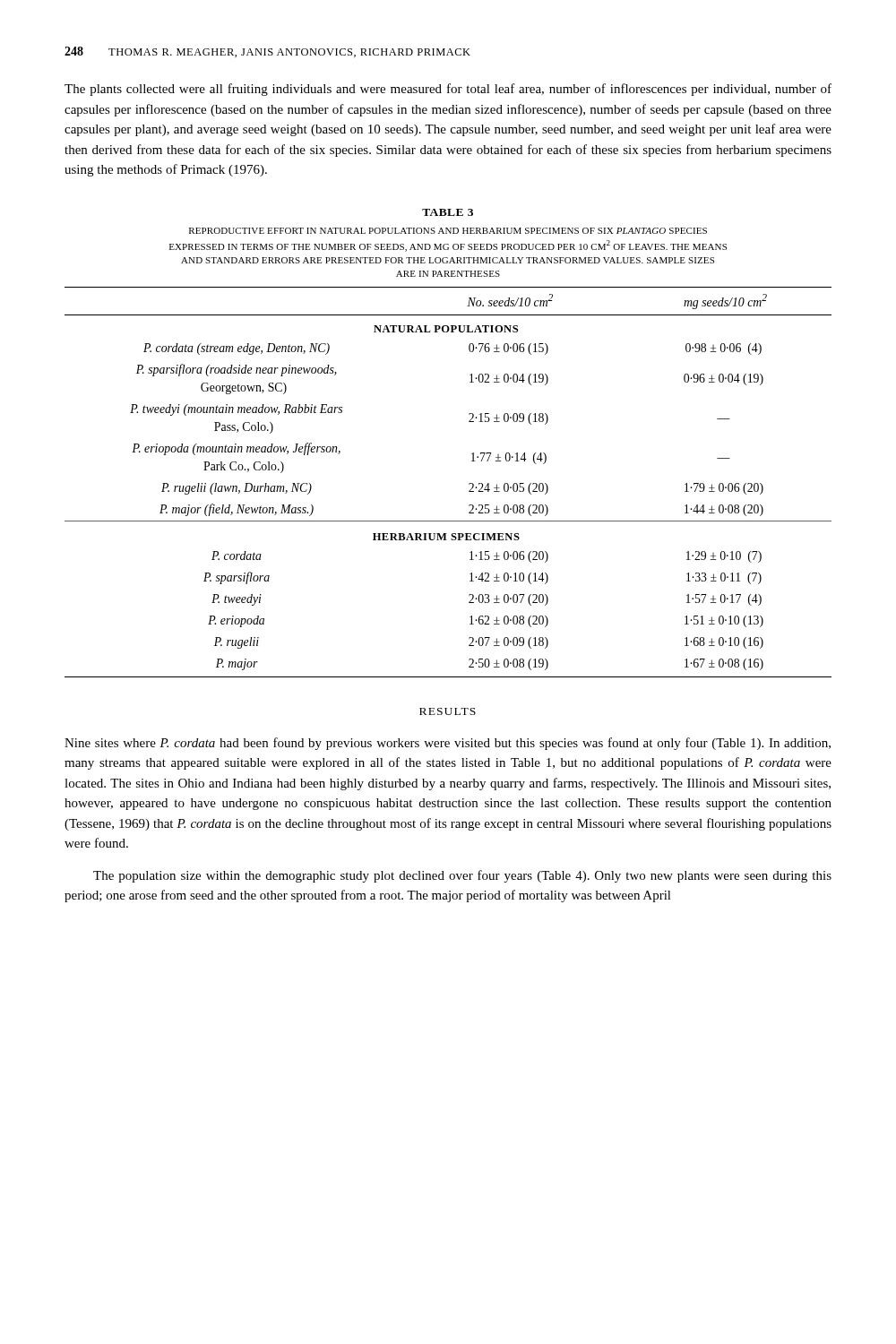
Task: Locate the block of text that opens with "The plants collected were all fruiting individuals and"
Action: [448, 129]
